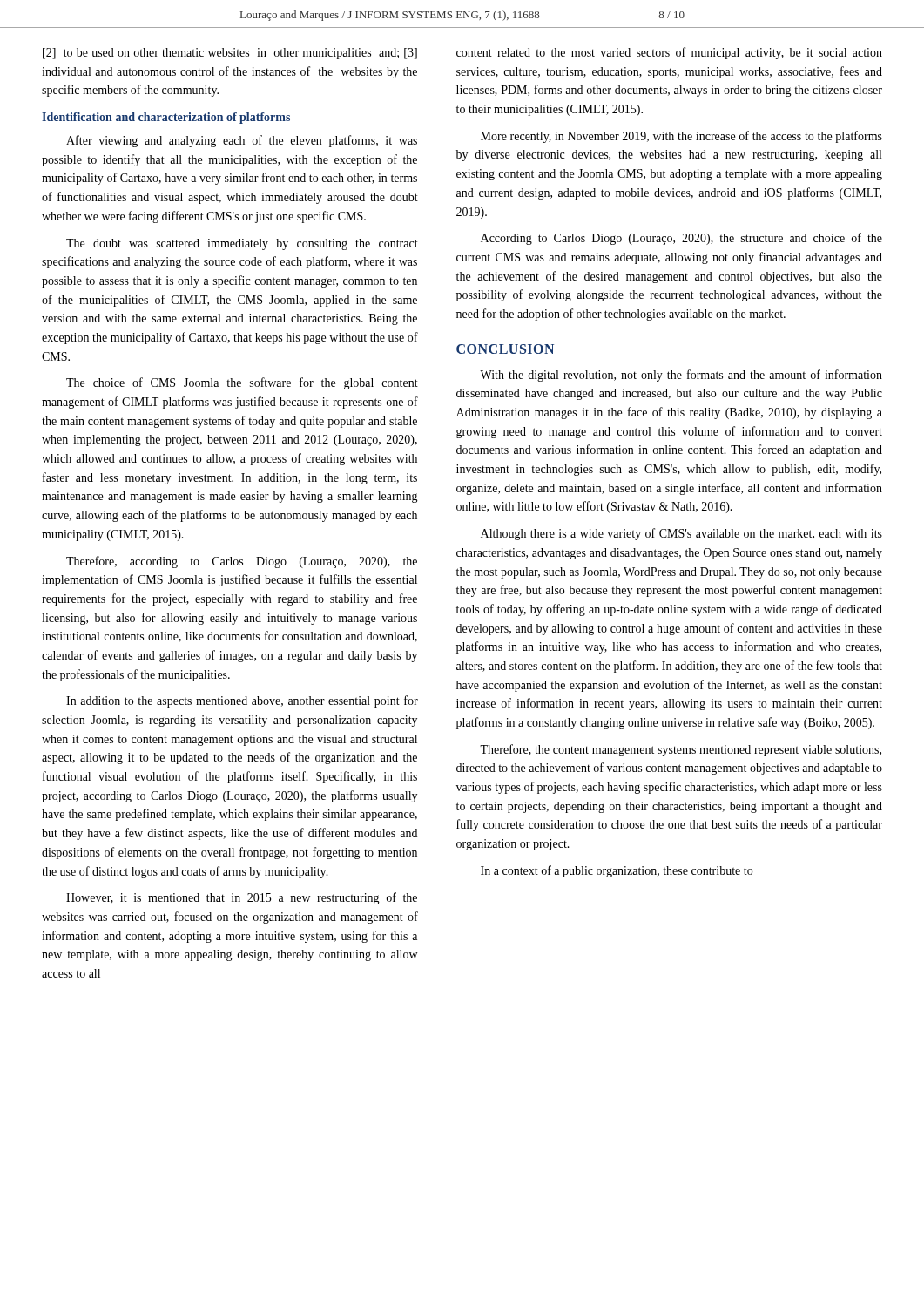
Task: Click on the text block starting "content related to"
Action: point(669,81)
